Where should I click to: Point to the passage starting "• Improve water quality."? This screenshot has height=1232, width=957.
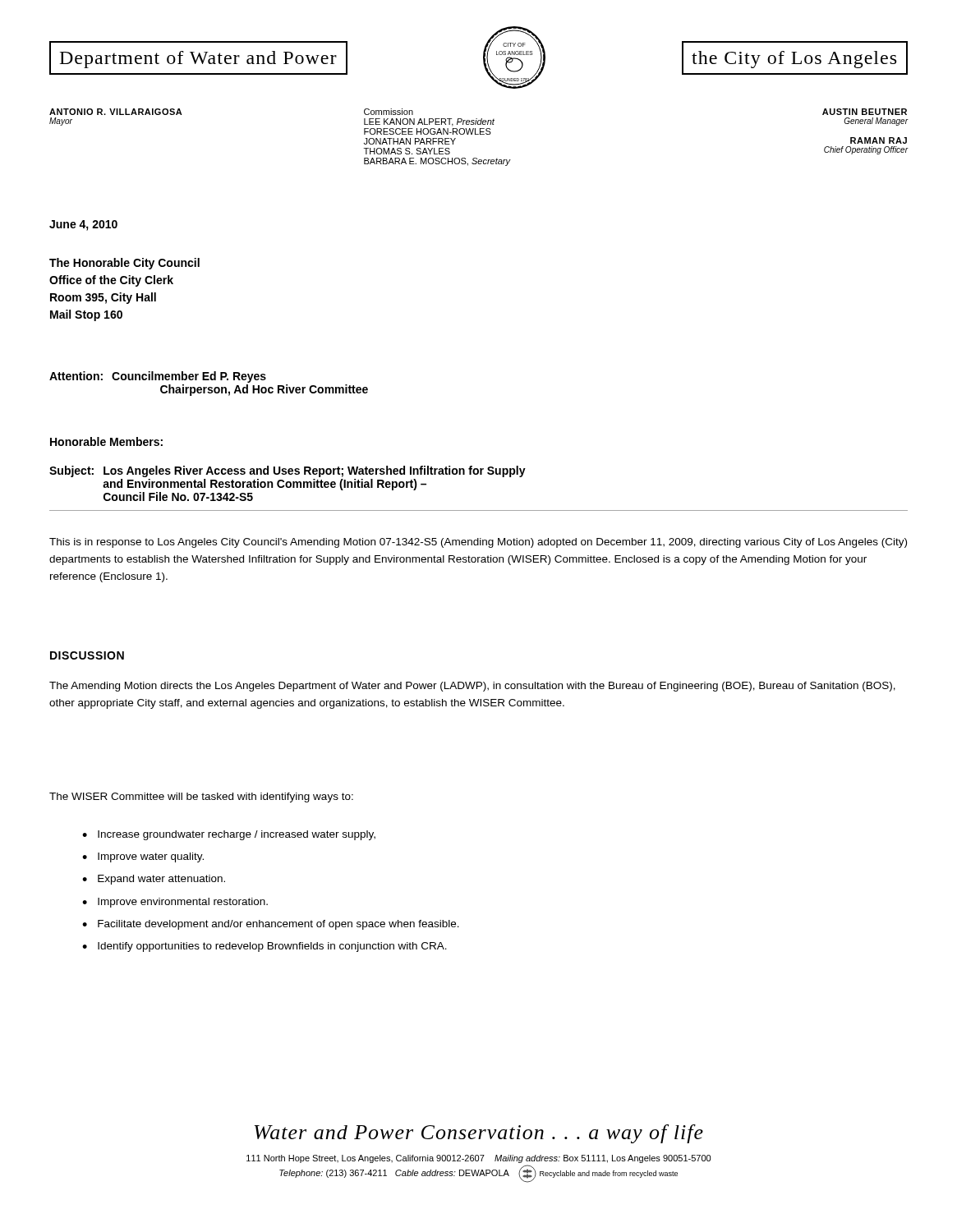point(144,858)
